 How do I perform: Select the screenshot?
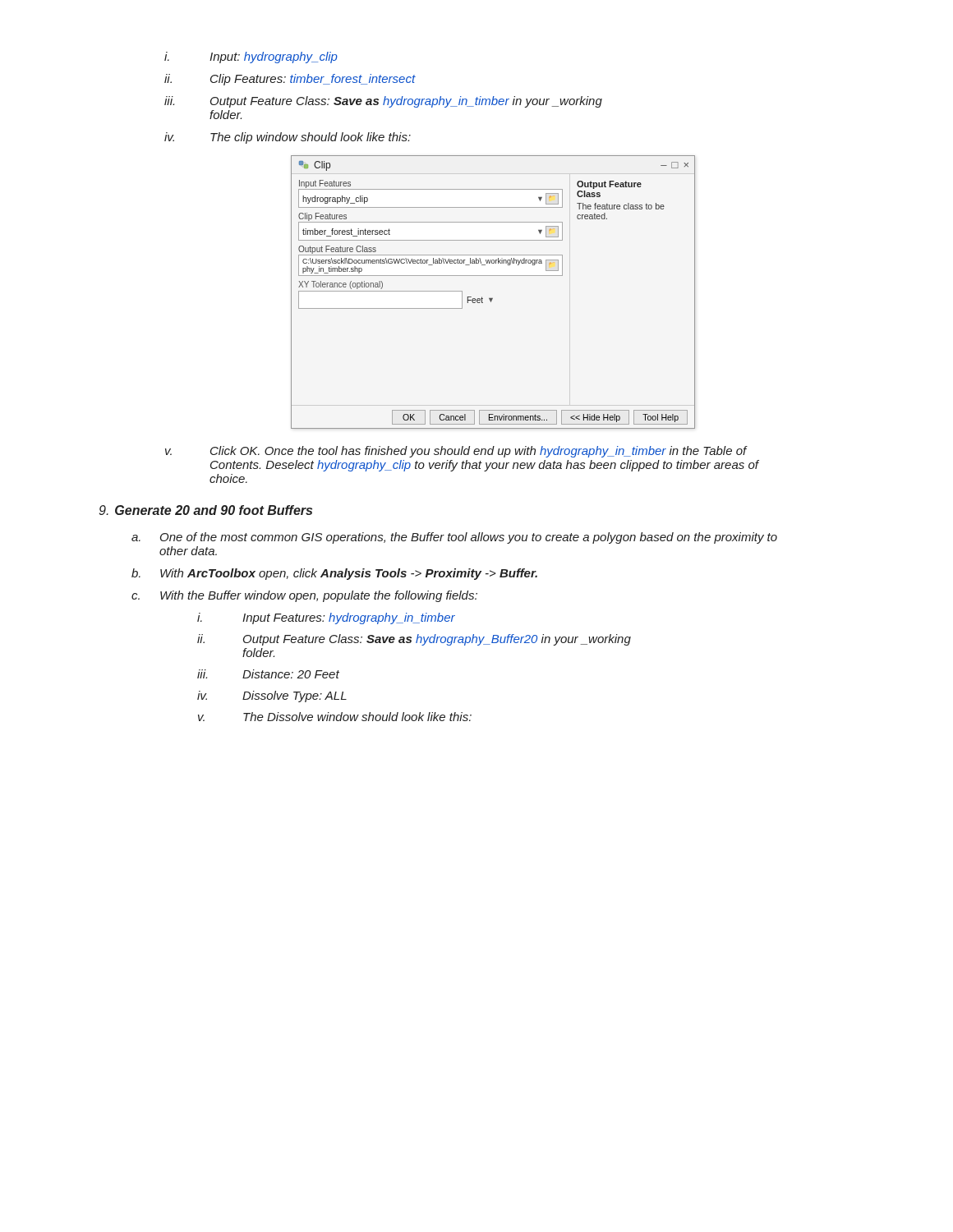[x=493, y=292]
